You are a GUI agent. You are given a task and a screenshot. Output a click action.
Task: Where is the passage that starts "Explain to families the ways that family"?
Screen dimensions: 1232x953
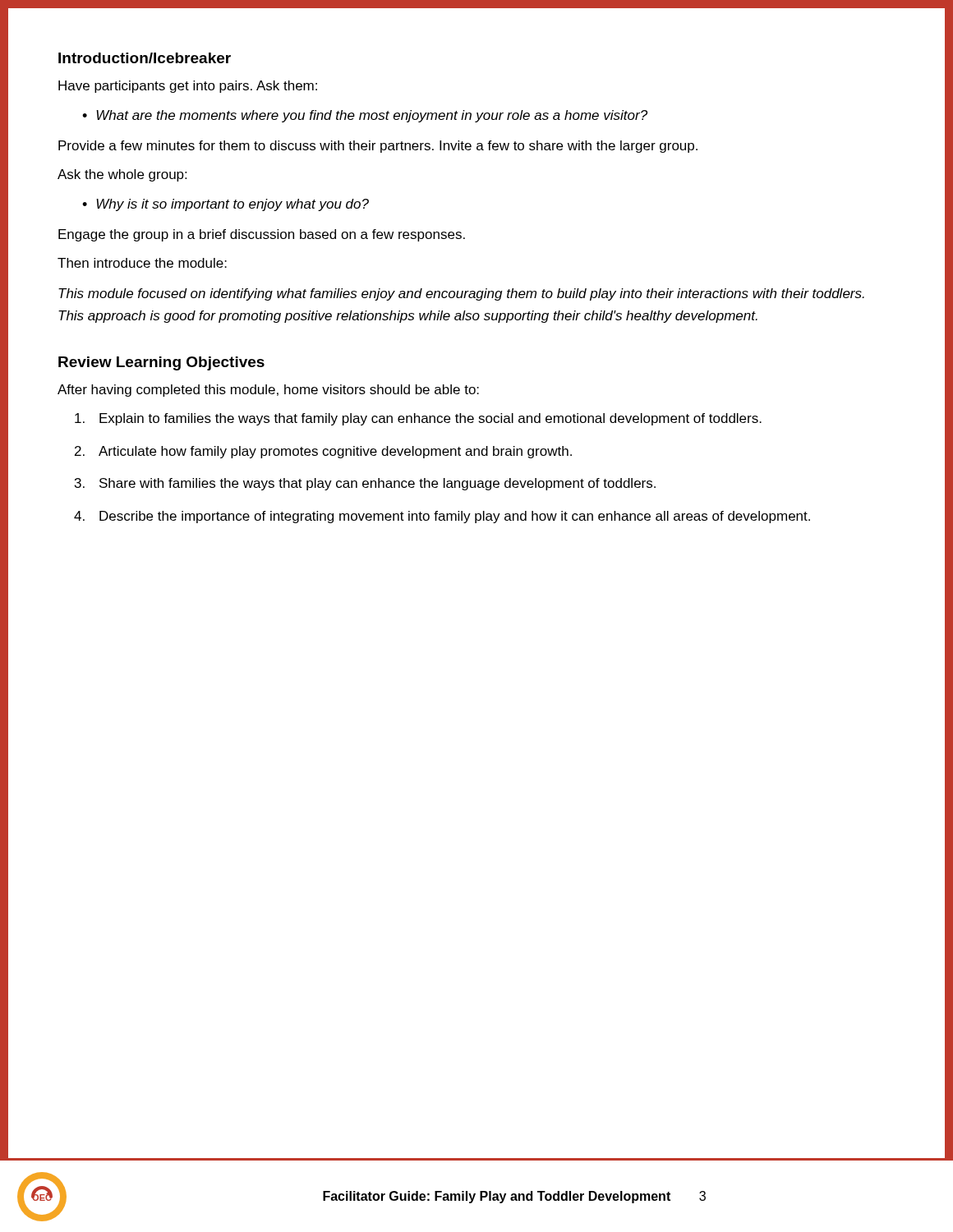click(x=418, y=419)
